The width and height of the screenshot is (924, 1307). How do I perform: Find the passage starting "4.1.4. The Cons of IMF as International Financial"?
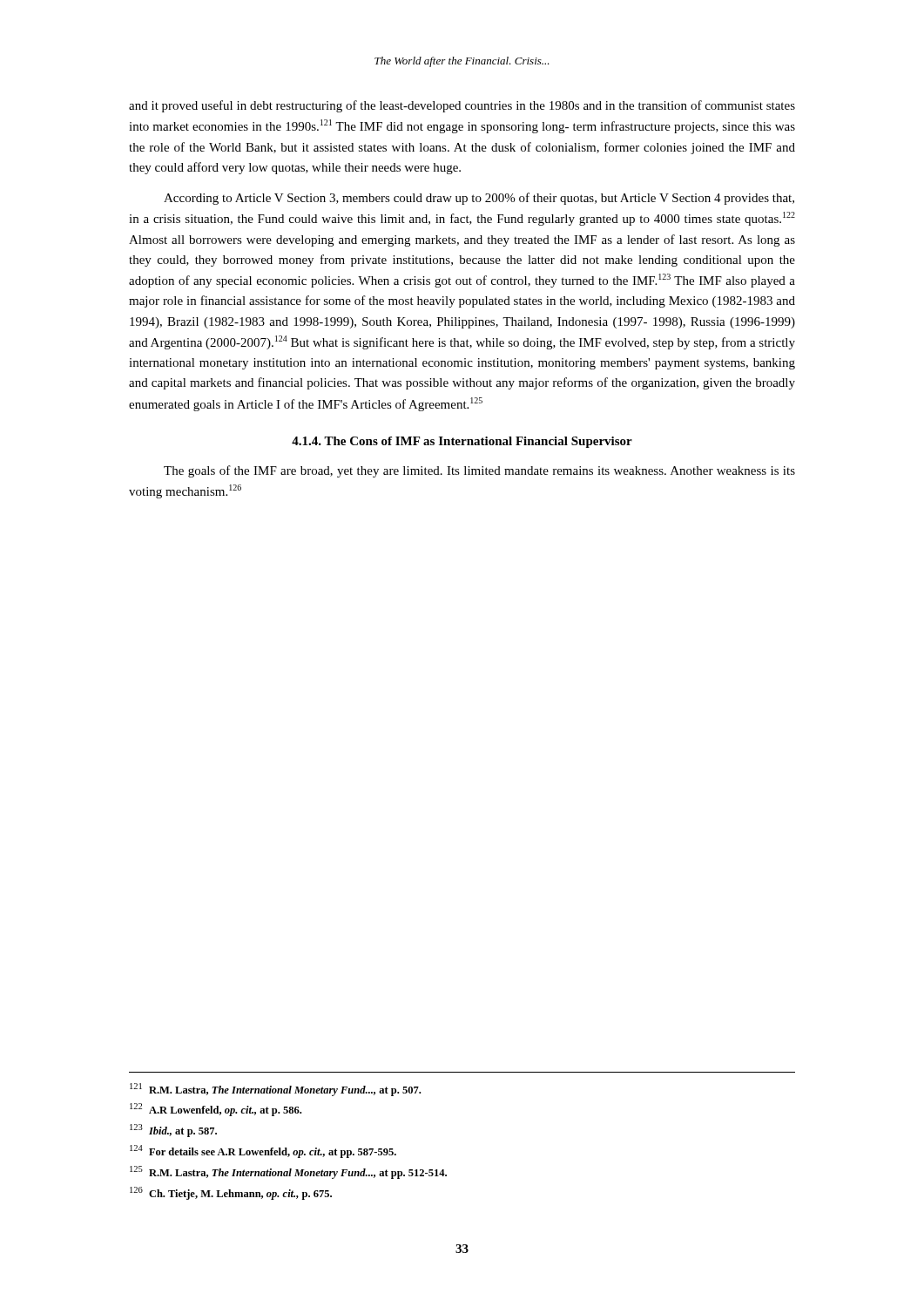tap(462, 441)
